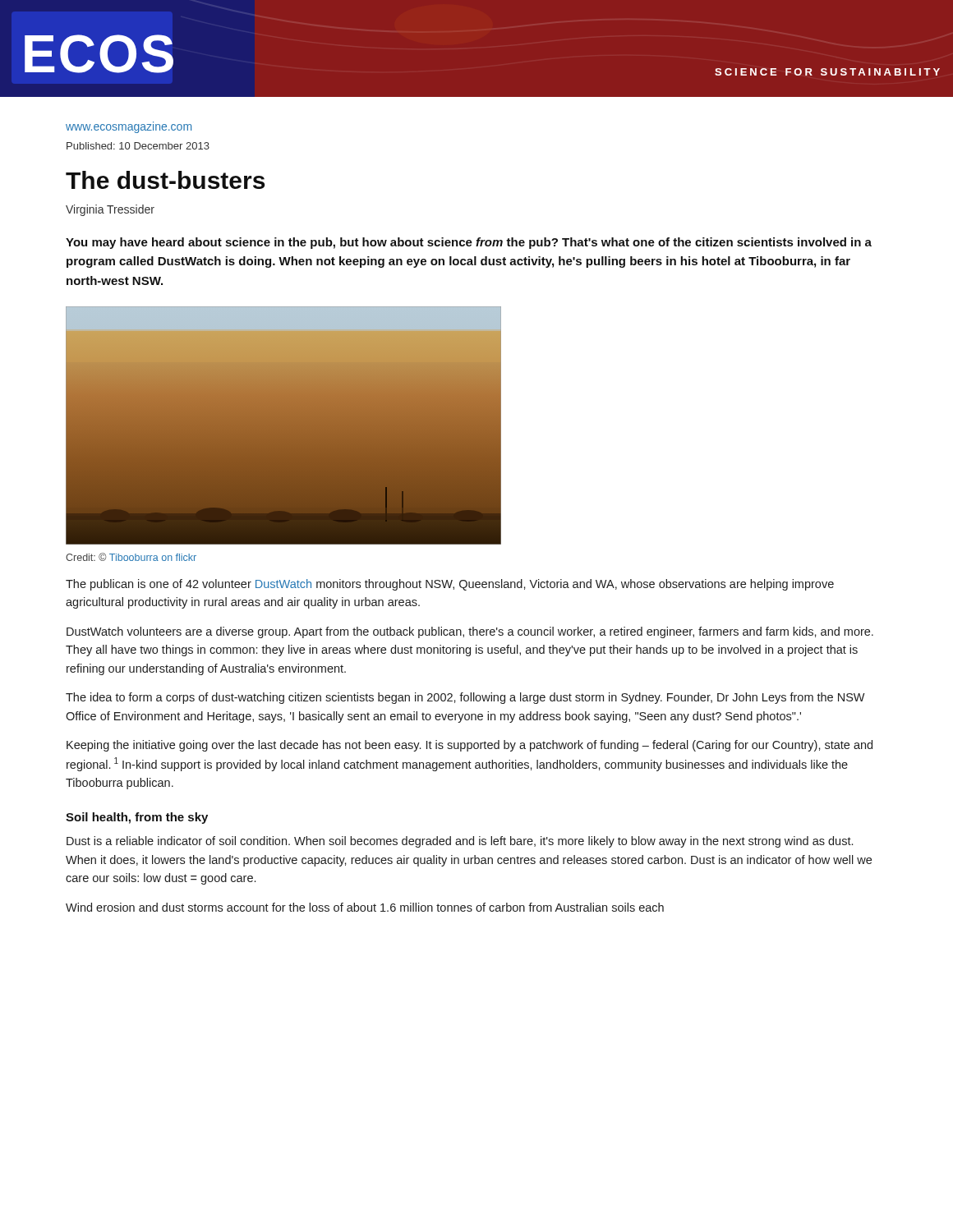Find the text containing "Virginia Tressider"
Screen dimensions: 1232x953
[110, 209]
